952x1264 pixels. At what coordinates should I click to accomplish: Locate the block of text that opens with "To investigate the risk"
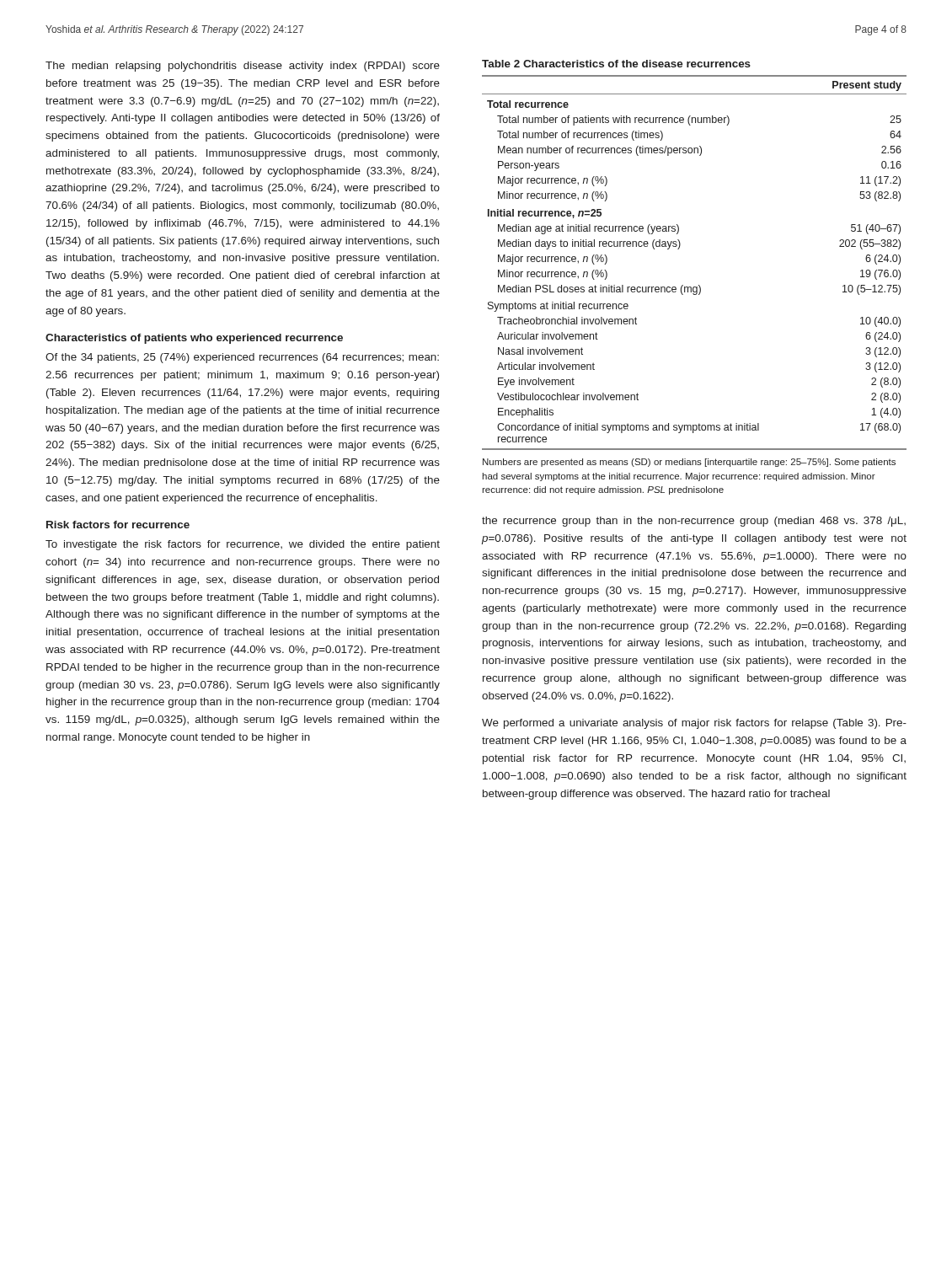[243, 641]
